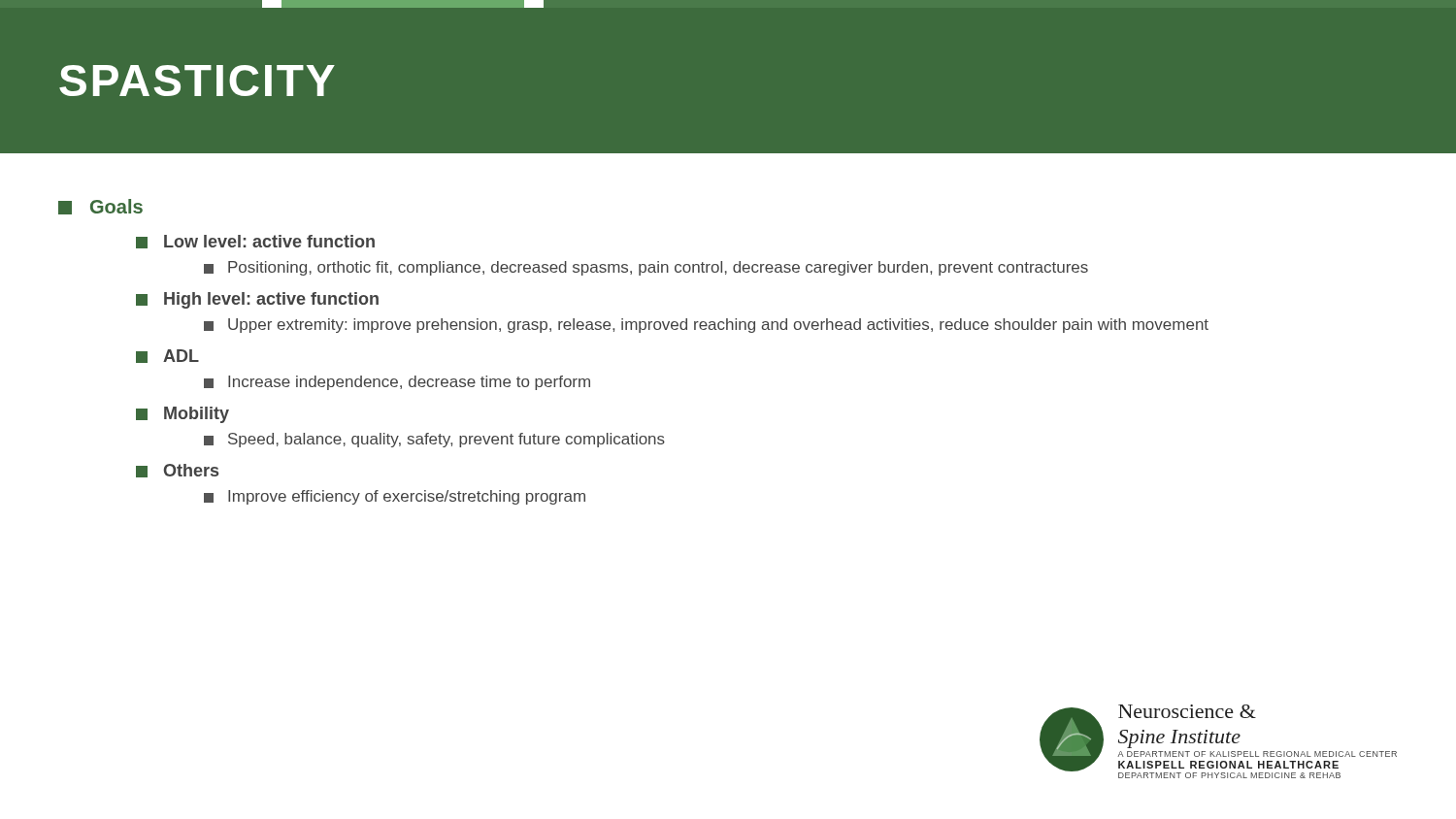Find the list item with the text "Improve efficiency of exercise/stretching program"
This screenshot has height=819, width=1456.
[395, 497]
